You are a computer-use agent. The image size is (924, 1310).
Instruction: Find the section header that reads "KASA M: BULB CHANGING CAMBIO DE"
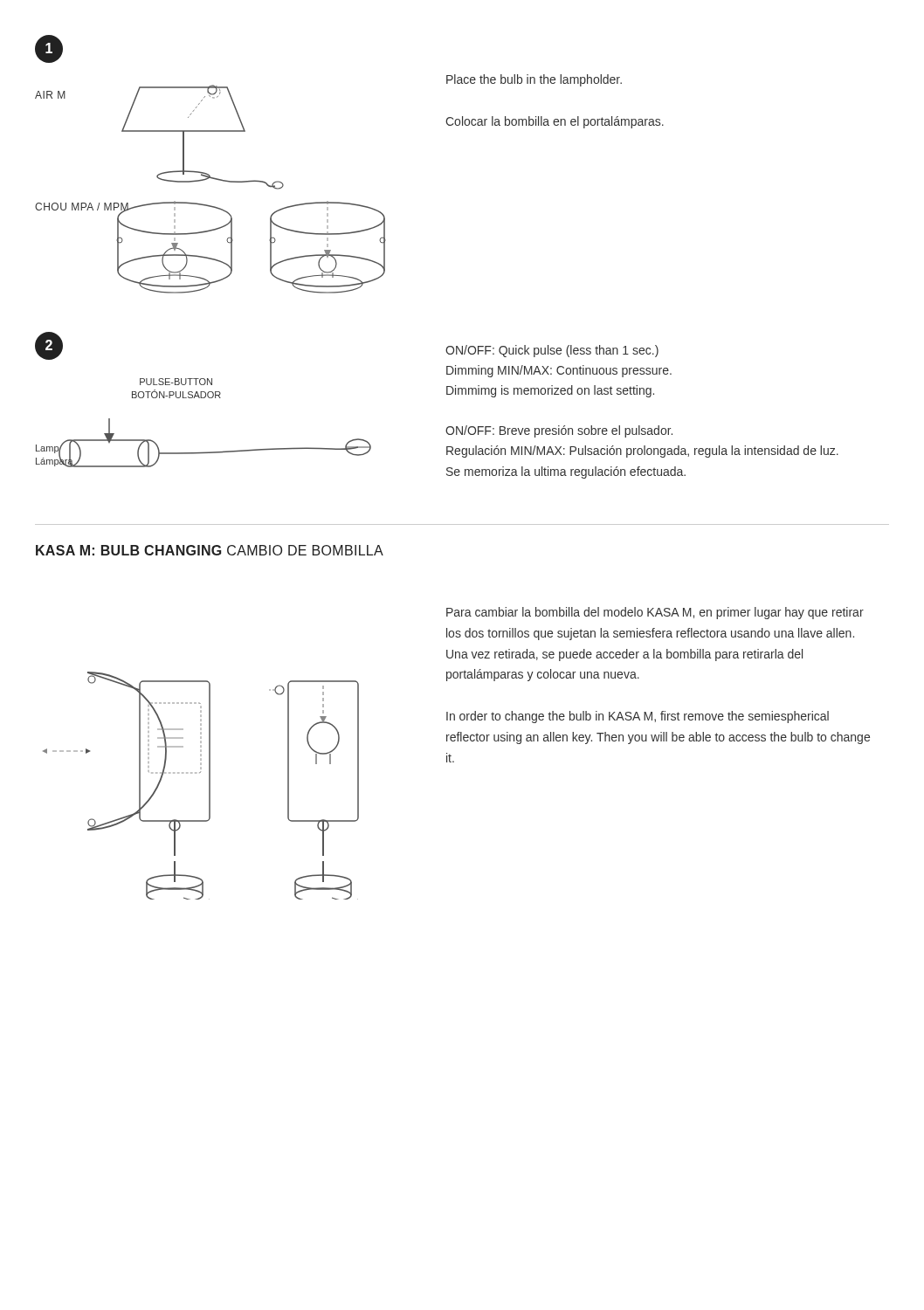(x=209, y=551)
